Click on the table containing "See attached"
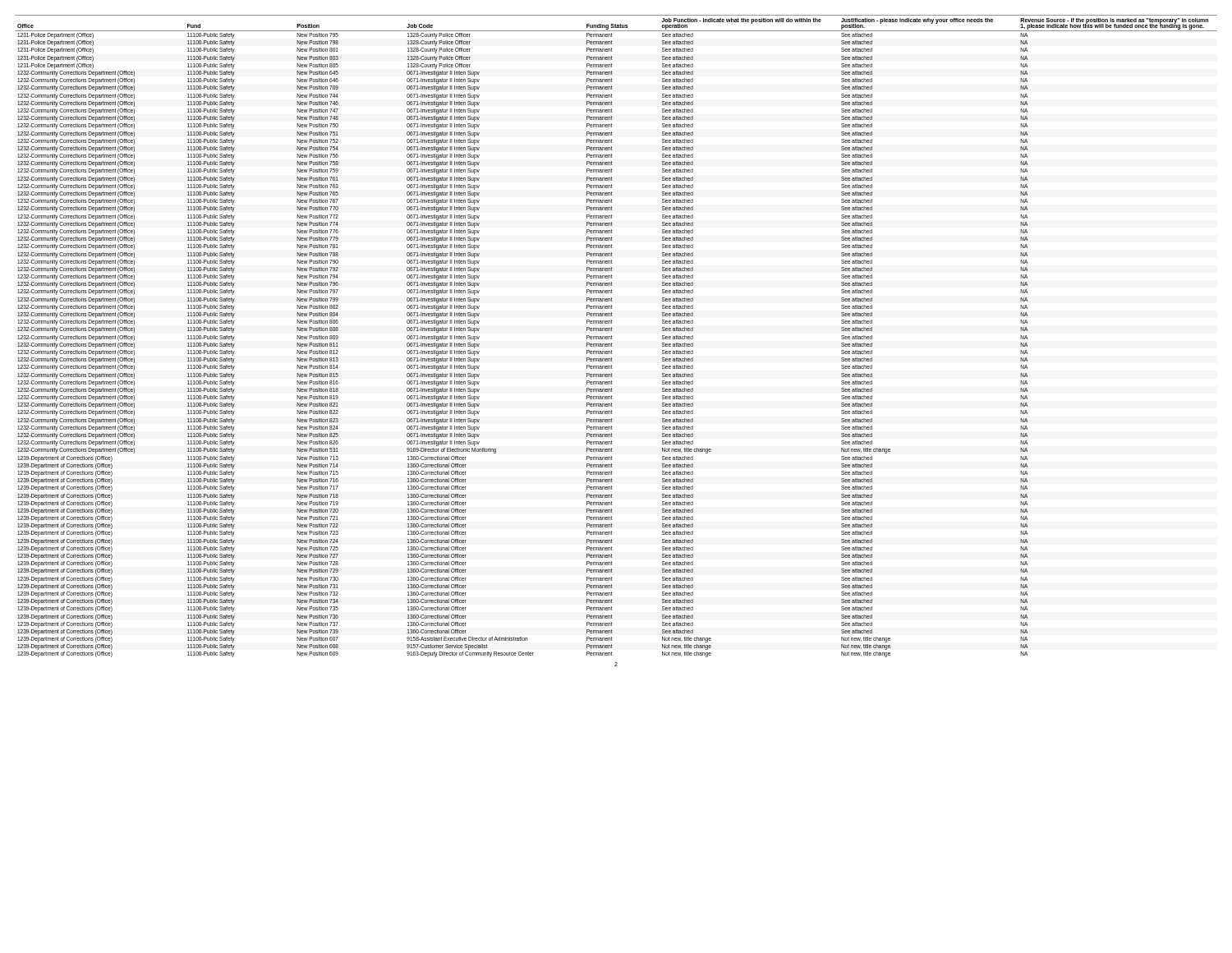 pyautogui.click(x=616, y=336)
